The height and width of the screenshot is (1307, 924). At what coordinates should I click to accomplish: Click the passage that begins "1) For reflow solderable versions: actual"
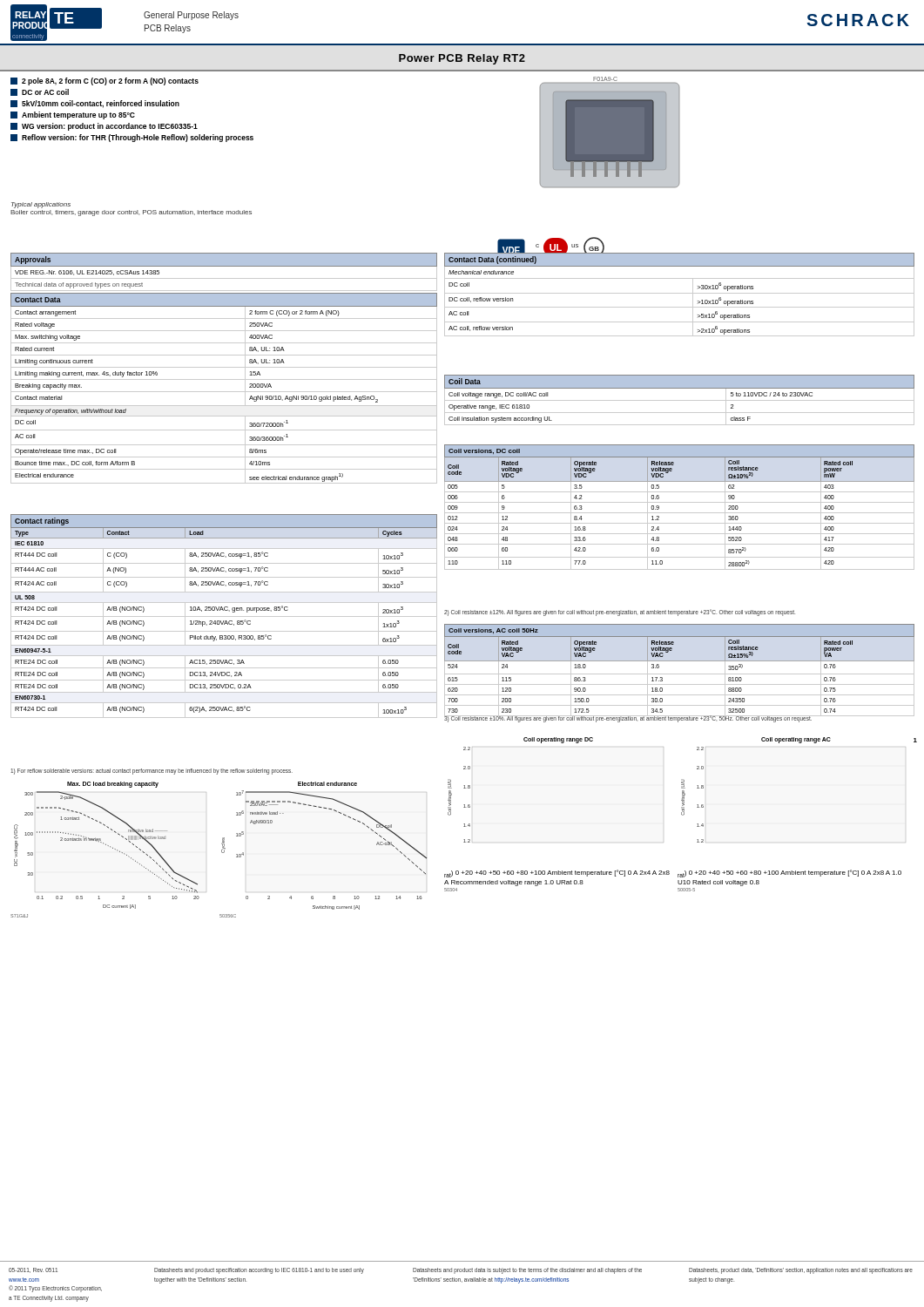(x=152, y=771)
